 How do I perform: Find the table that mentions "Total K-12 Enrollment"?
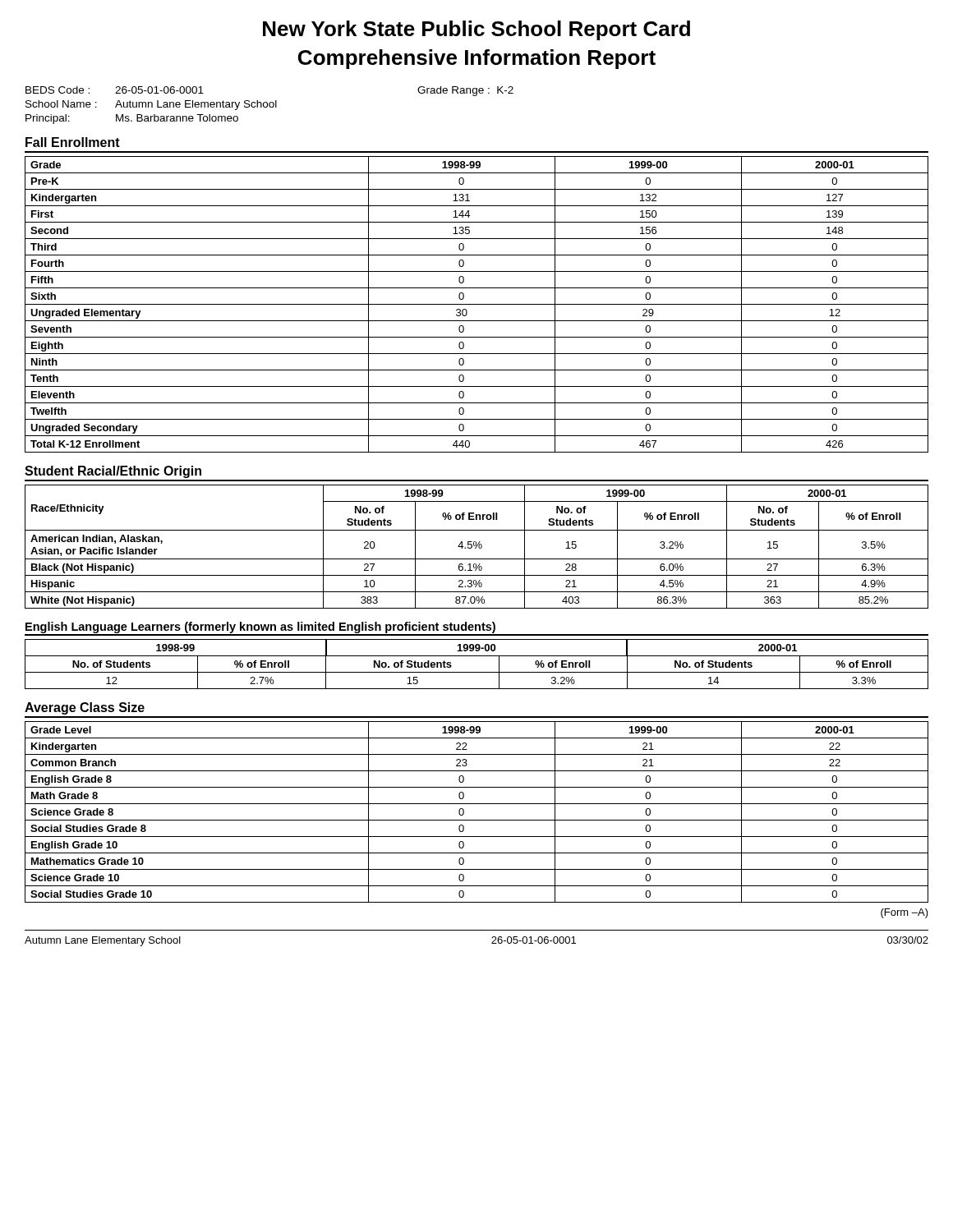[476, 304]
